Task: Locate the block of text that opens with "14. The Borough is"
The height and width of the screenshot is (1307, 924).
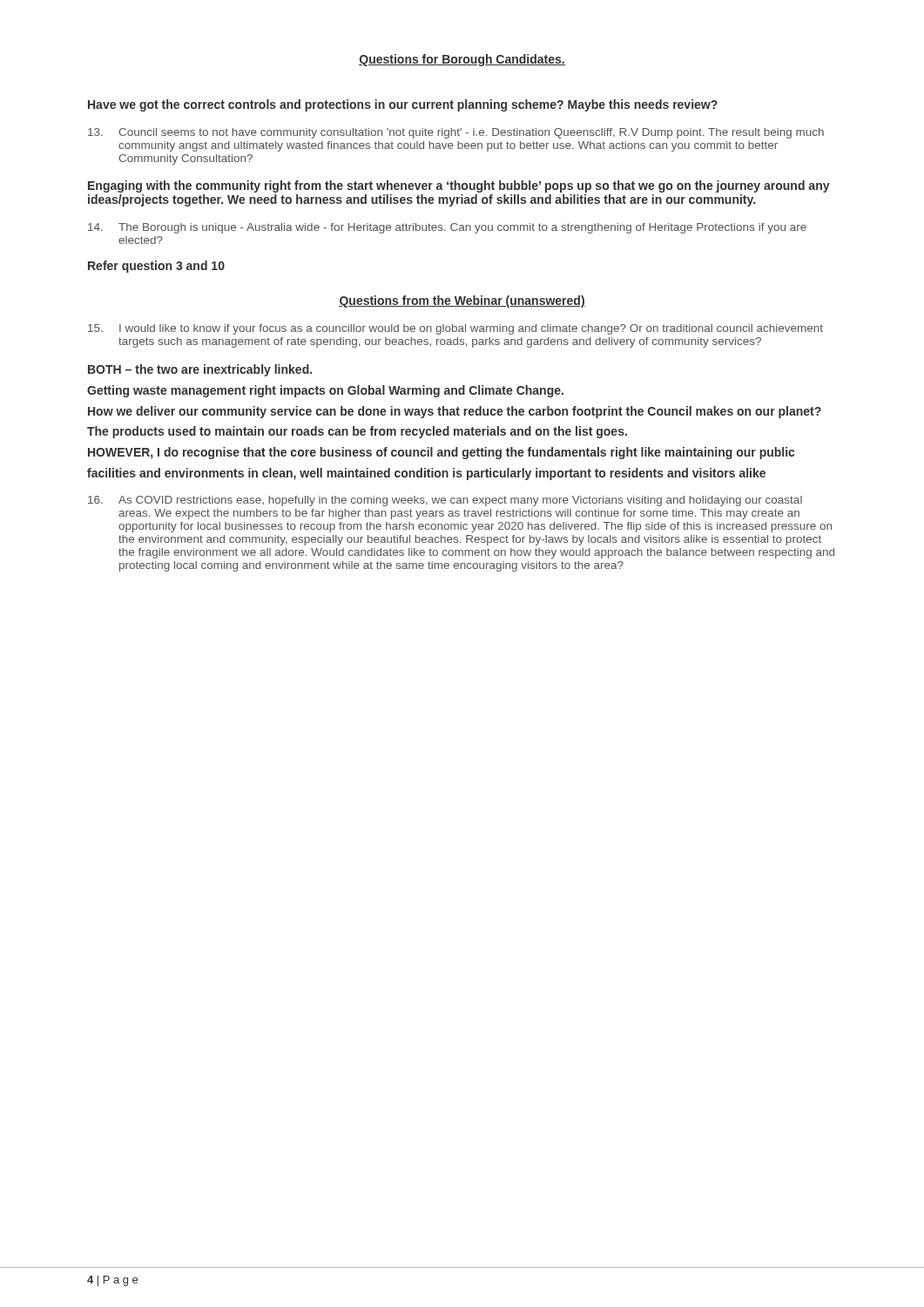Action: (462, 234)
